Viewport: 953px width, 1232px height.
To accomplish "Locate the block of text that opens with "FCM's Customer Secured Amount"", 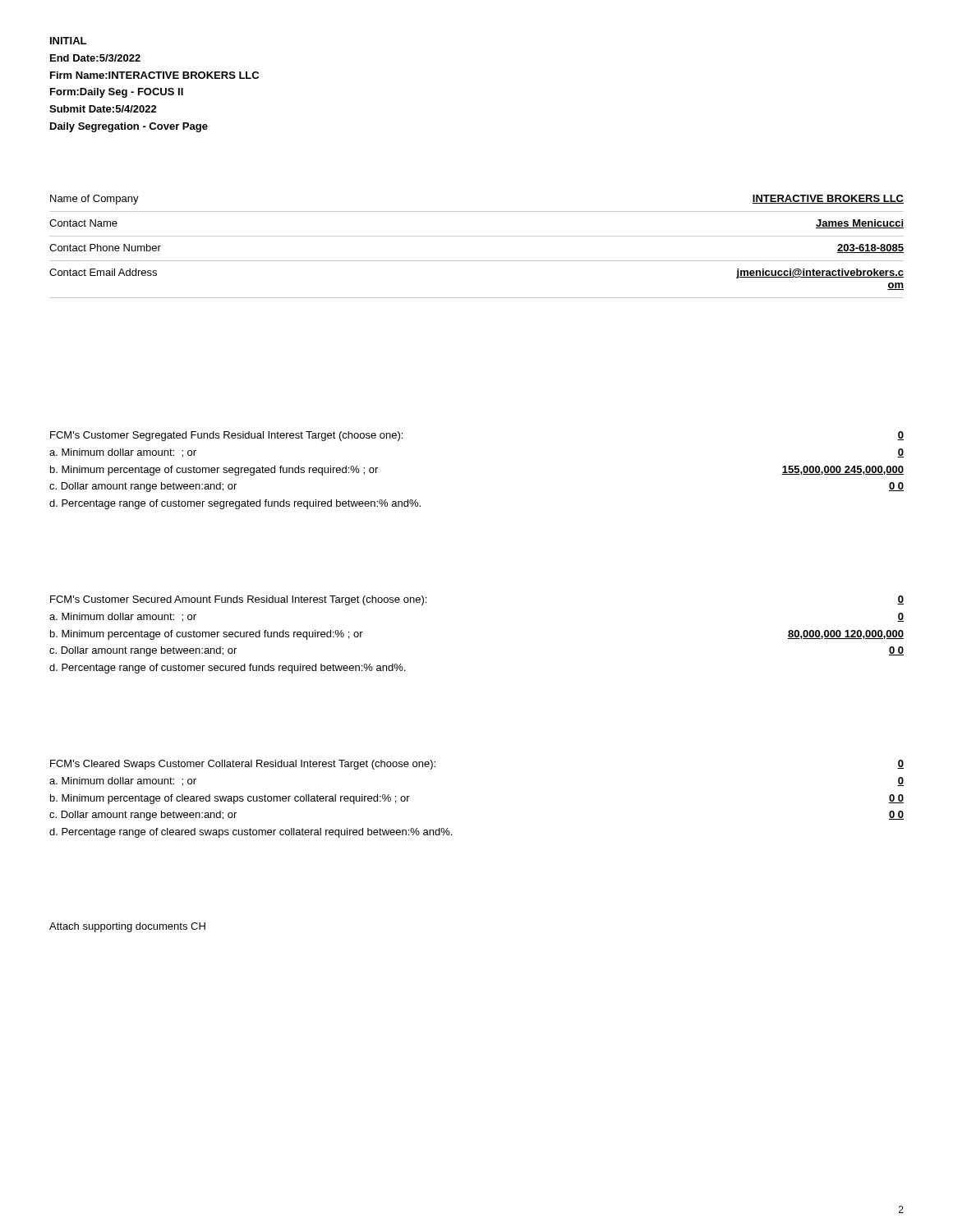I will click(238, 633).
